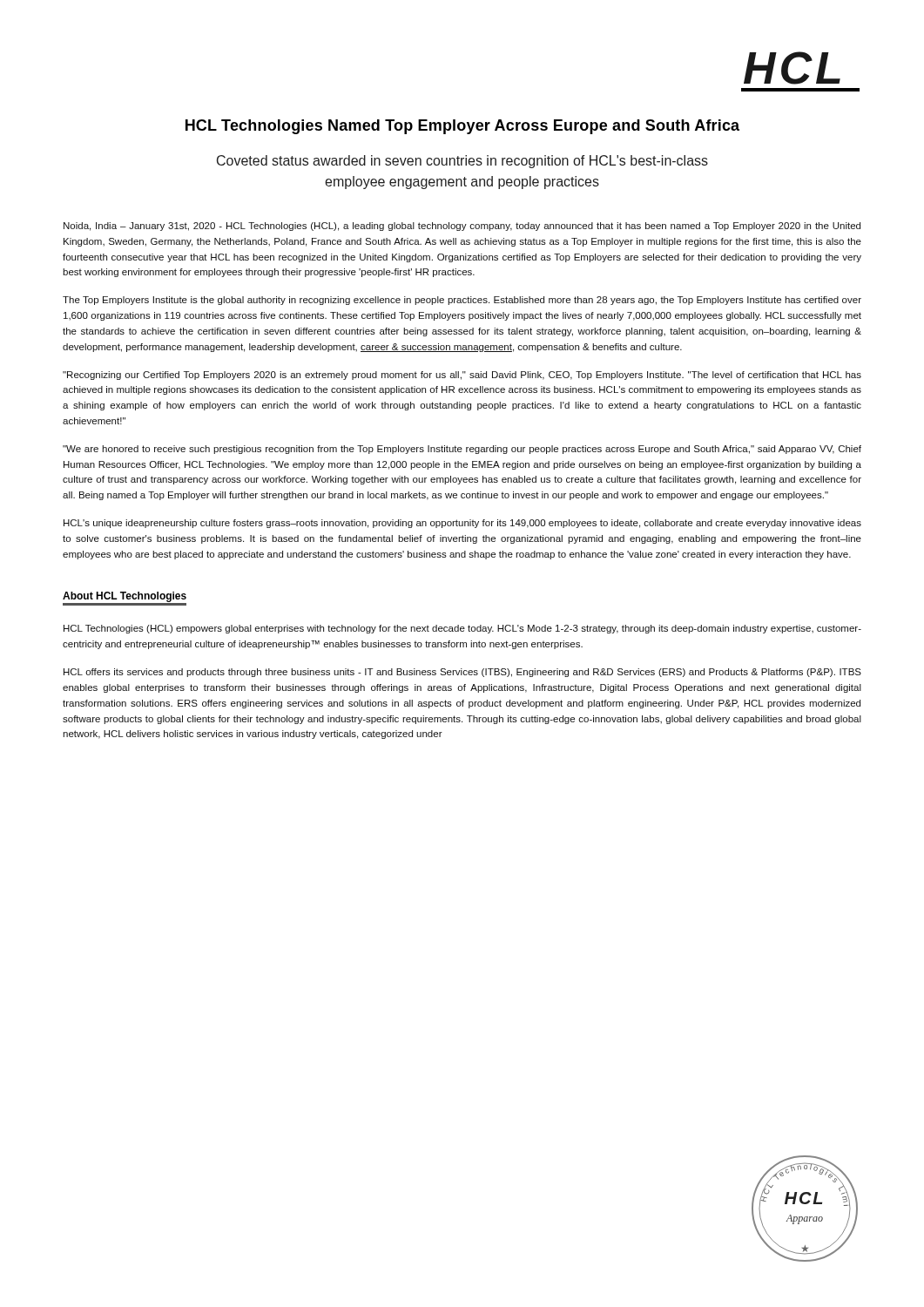This screenshot has width=924, height=1307.
Task: Point to the region starting "About HCL Technologies"
Action: [125, 598]
